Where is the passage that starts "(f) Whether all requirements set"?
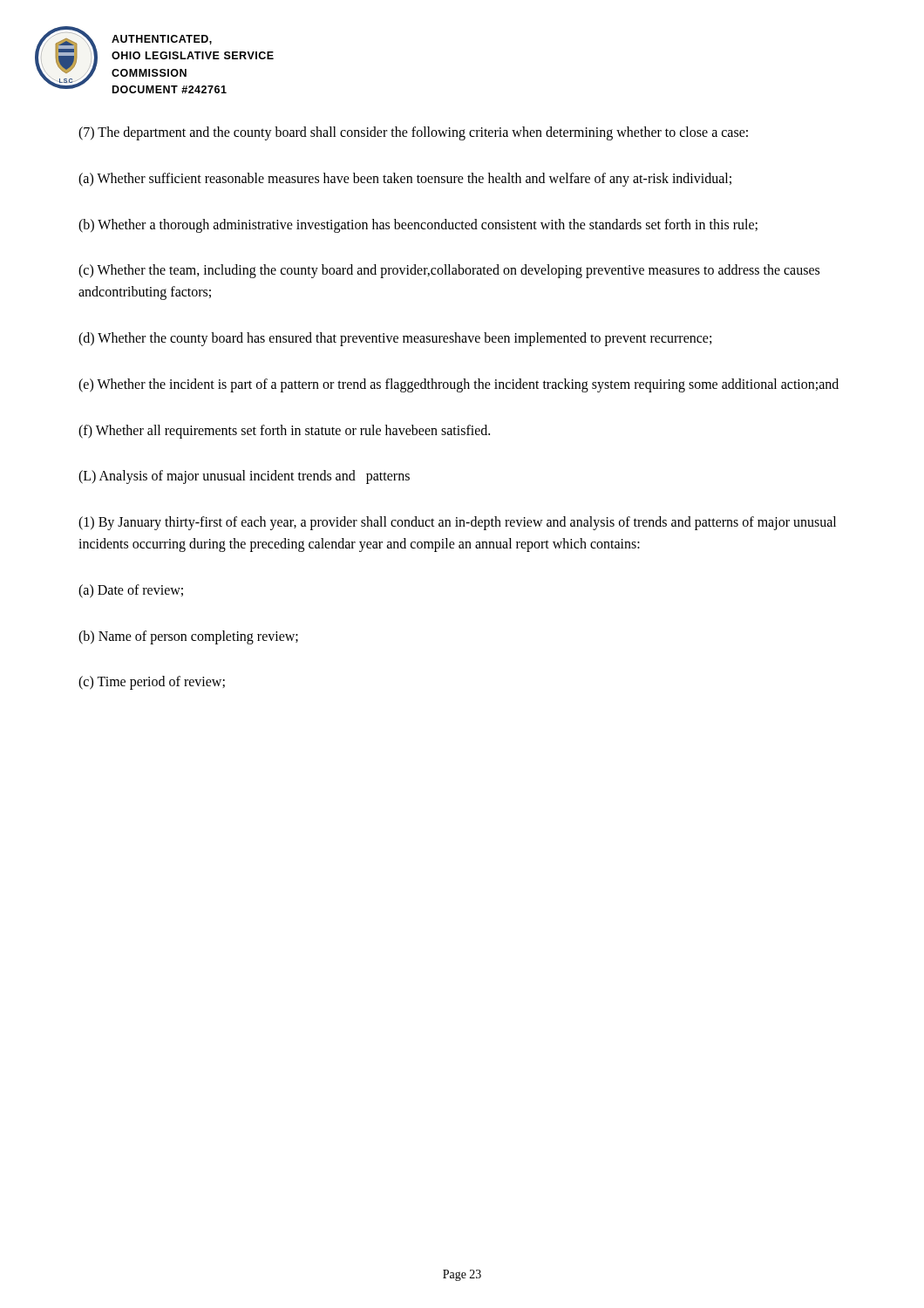 click(285, 430)
